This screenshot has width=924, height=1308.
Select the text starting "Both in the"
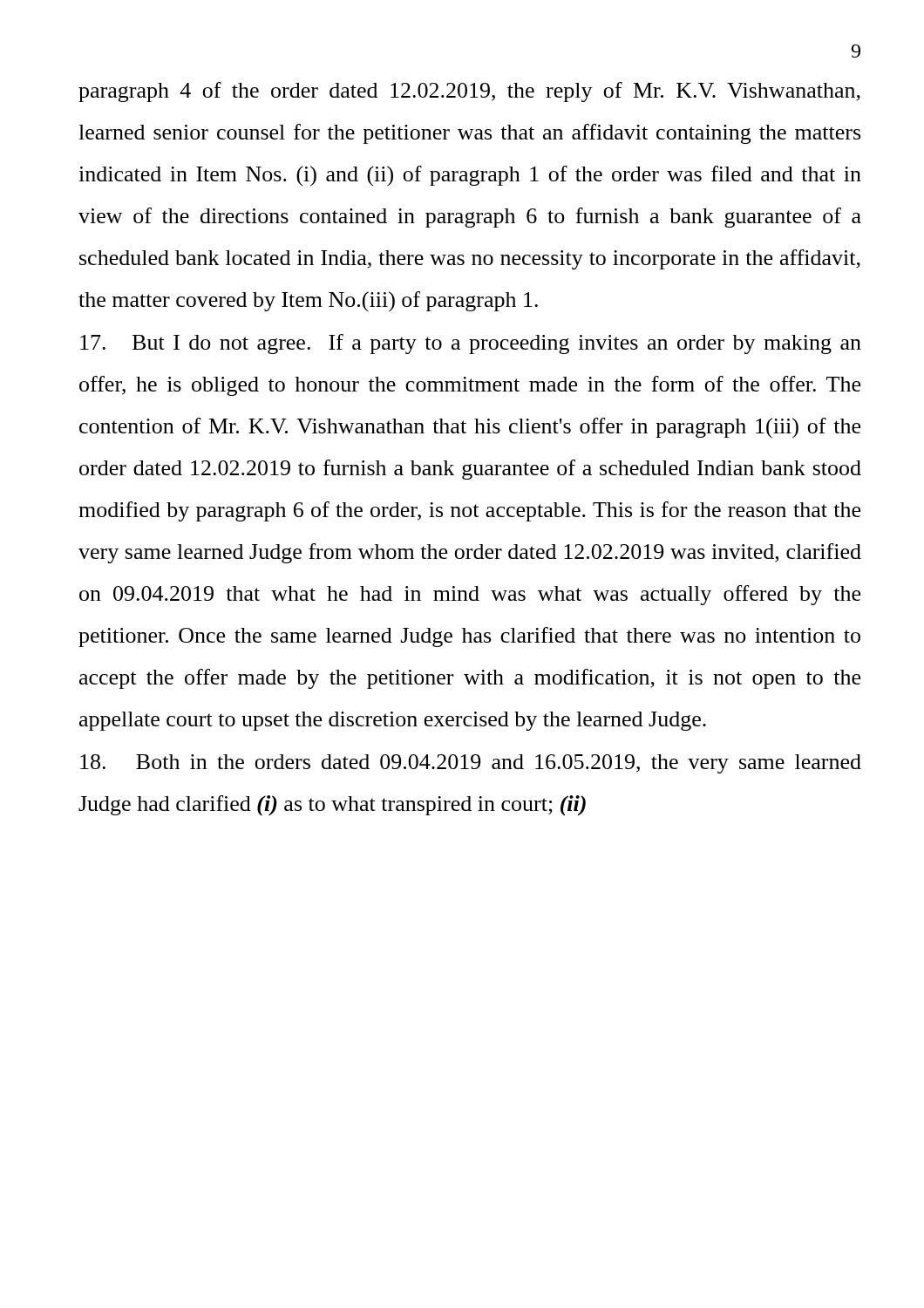471,764
